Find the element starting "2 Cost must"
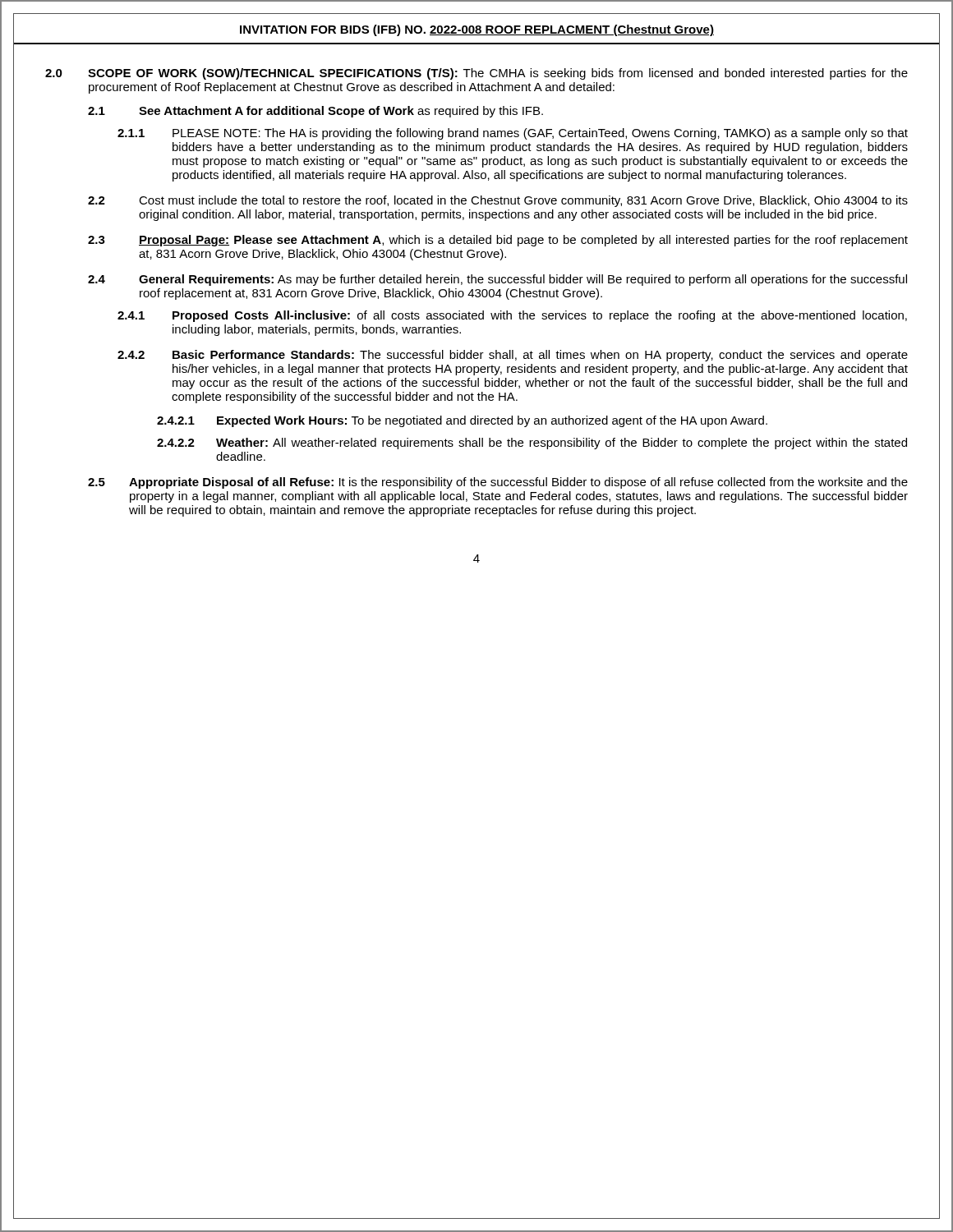 point(498,207)
